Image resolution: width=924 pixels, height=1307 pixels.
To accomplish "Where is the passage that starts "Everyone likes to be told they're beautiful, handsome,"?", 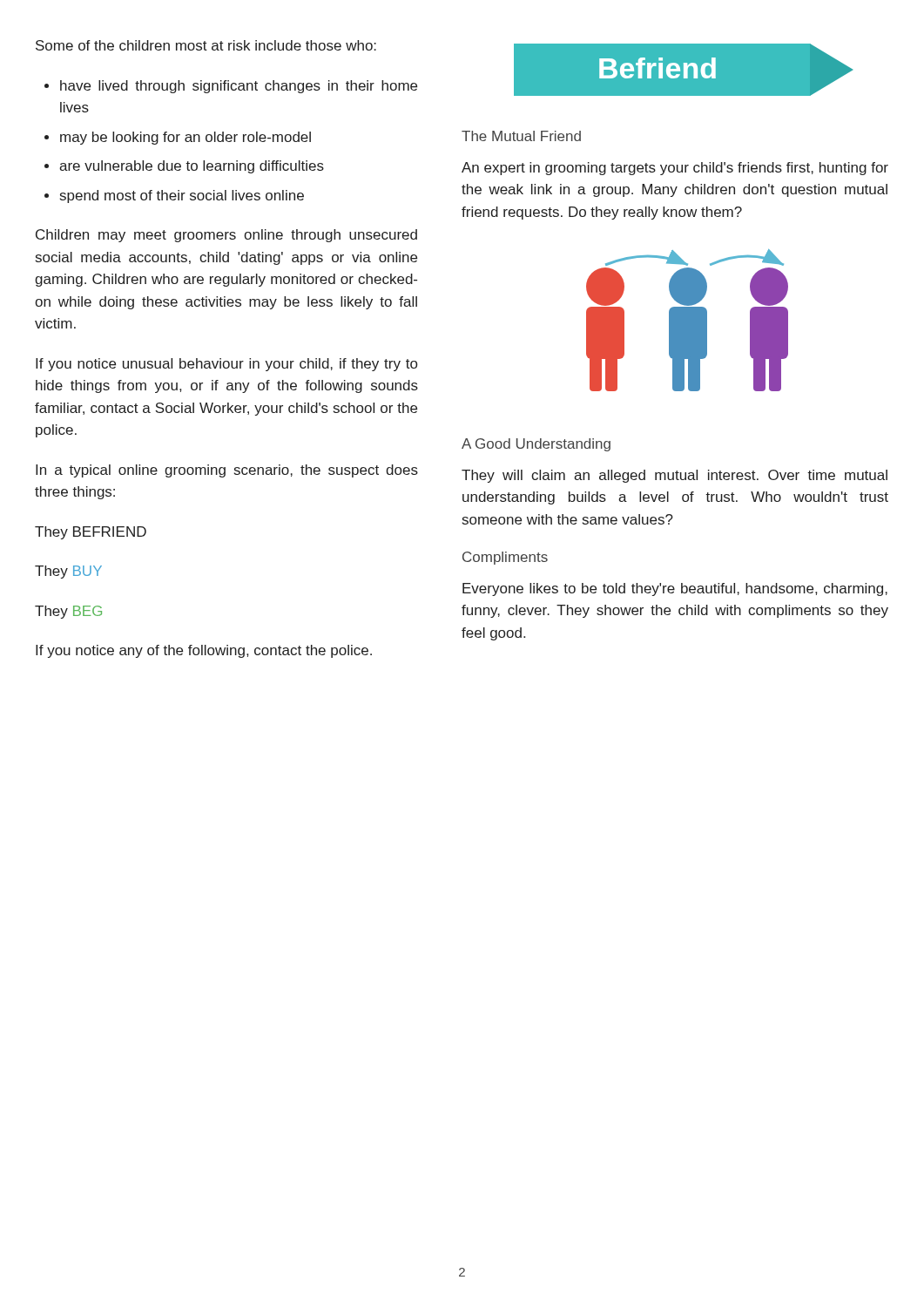I will [x=675, y=611].
